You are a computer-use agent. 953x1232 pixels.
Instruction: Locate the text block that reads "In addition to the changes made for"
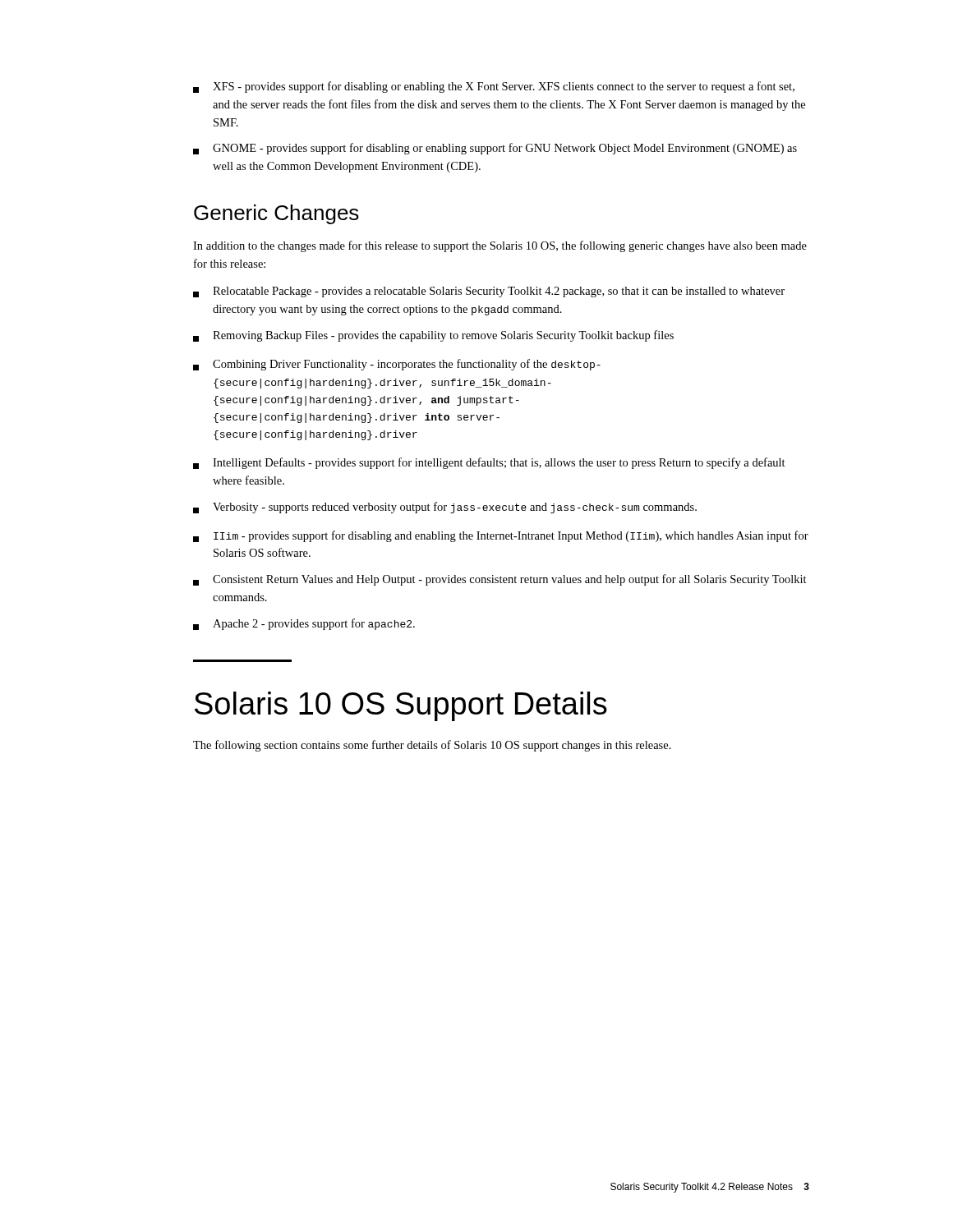pos(500,254)
